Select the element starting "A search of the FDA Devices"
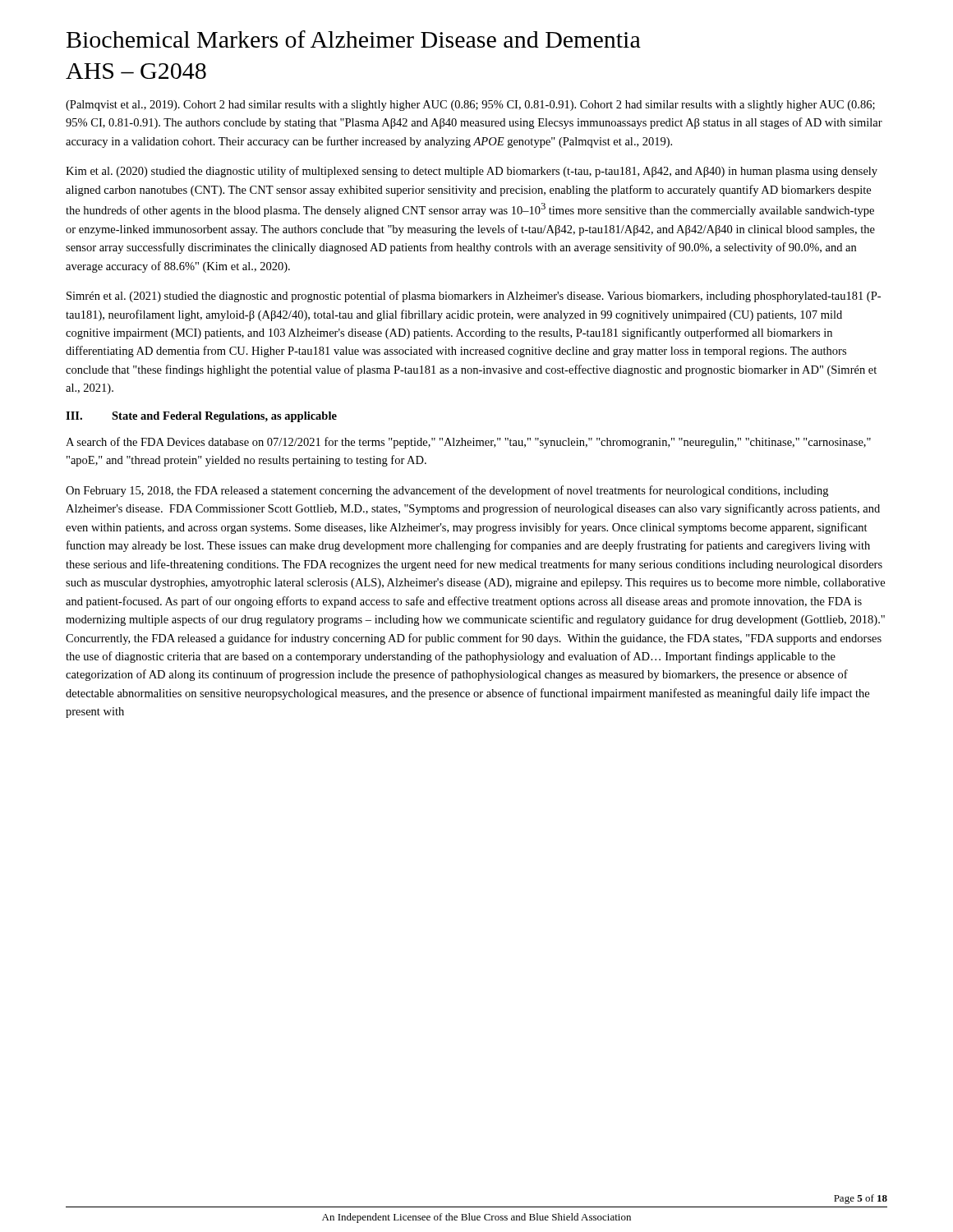Screen dimensions: 1232x953 [468, 451]
